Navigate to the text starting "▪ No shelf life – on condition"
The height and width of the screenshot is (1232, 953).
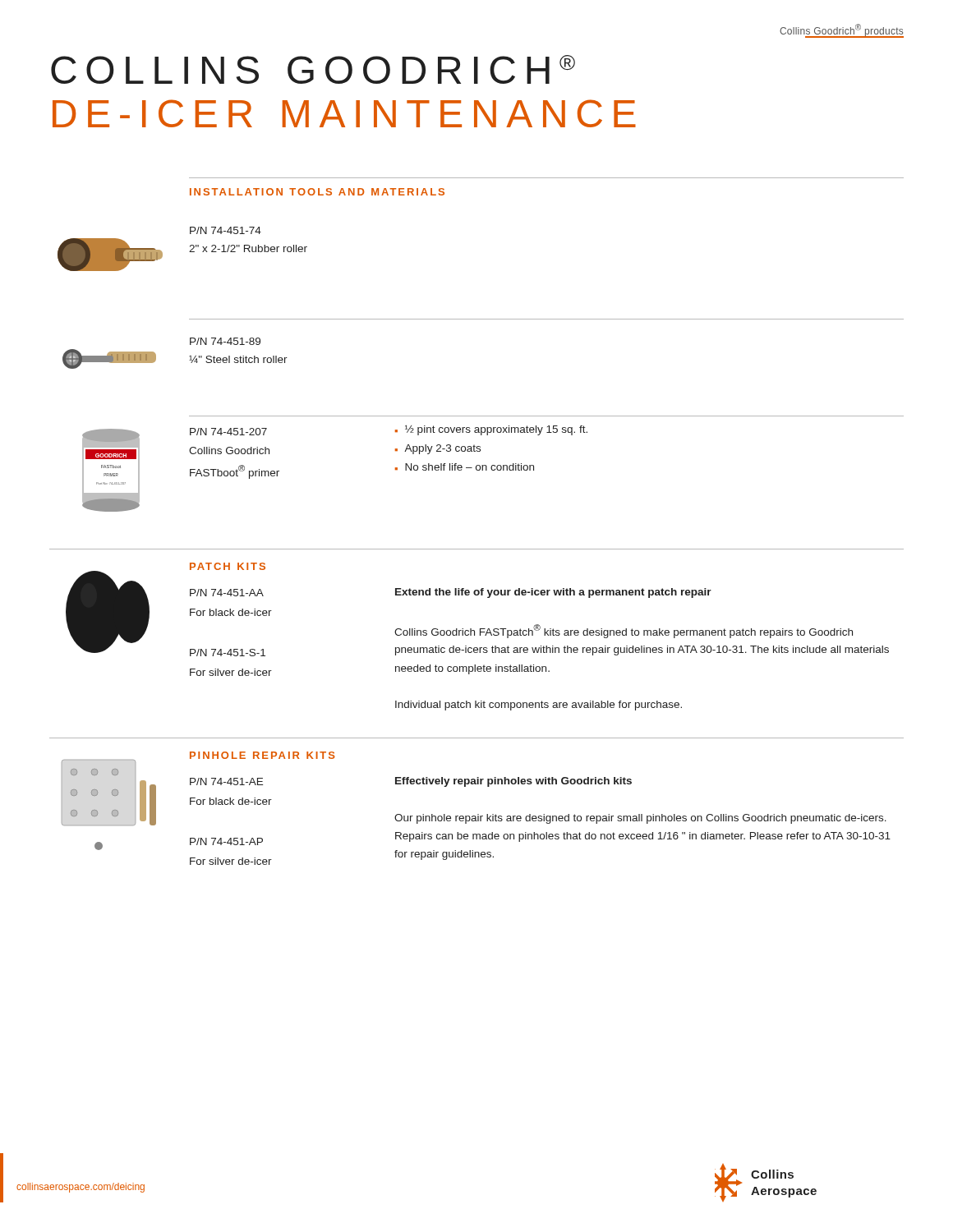[x=465, y=469]
